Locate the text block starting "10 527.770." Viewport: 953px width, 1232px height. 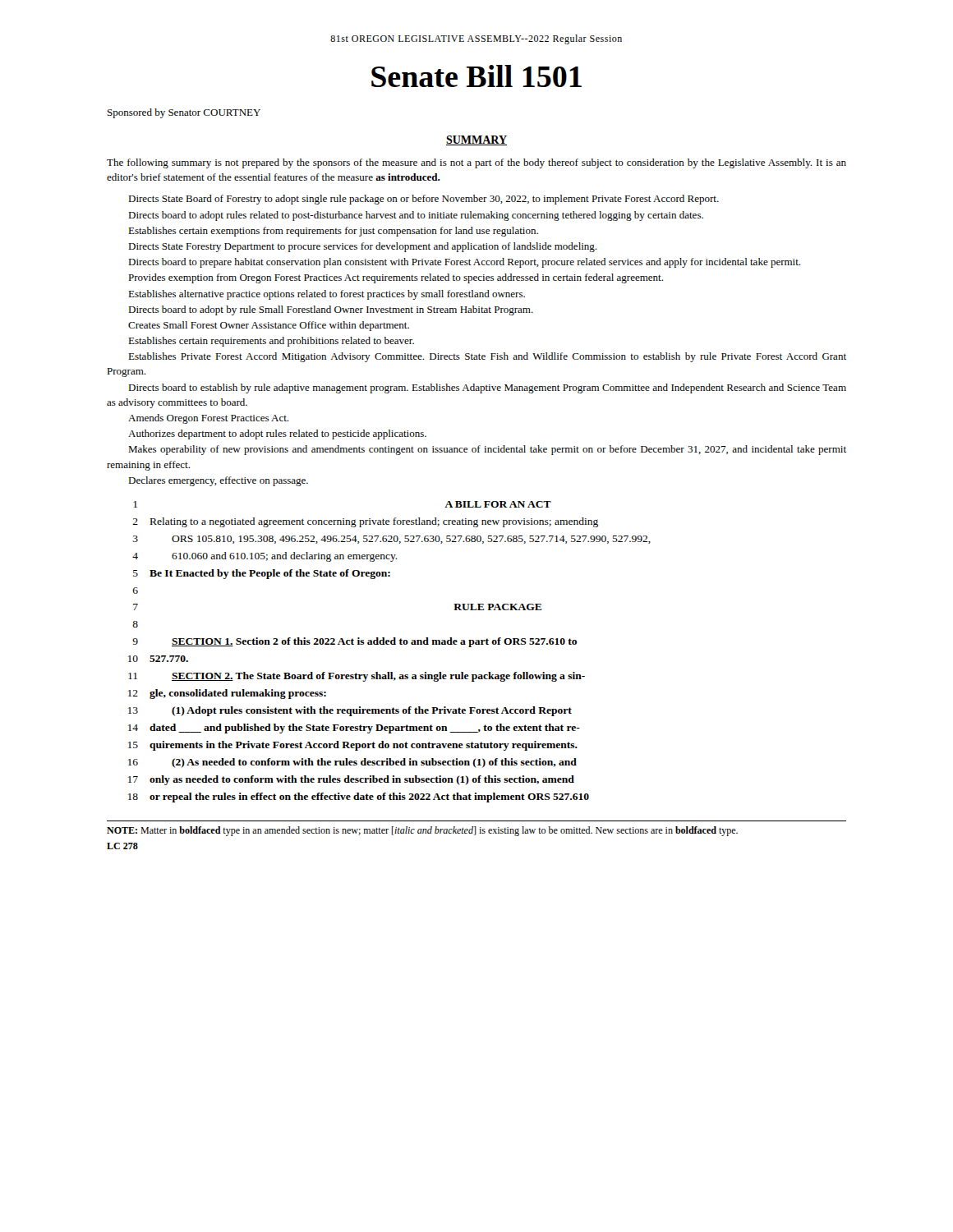click(158, 659)
